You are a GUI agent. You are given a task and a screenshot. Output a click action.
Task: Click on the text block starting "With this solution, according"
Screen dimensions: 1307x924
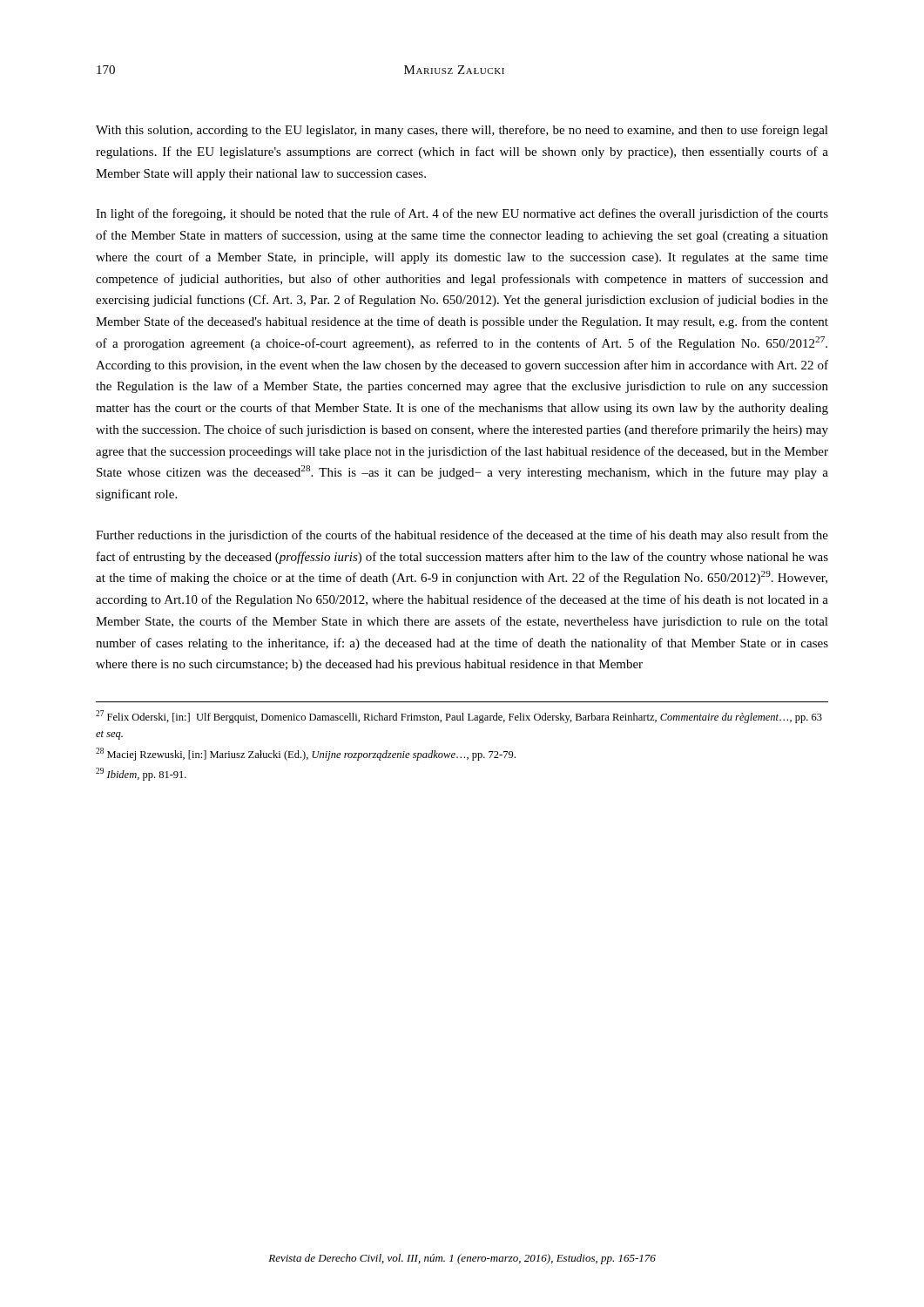(x=462, y=151)
